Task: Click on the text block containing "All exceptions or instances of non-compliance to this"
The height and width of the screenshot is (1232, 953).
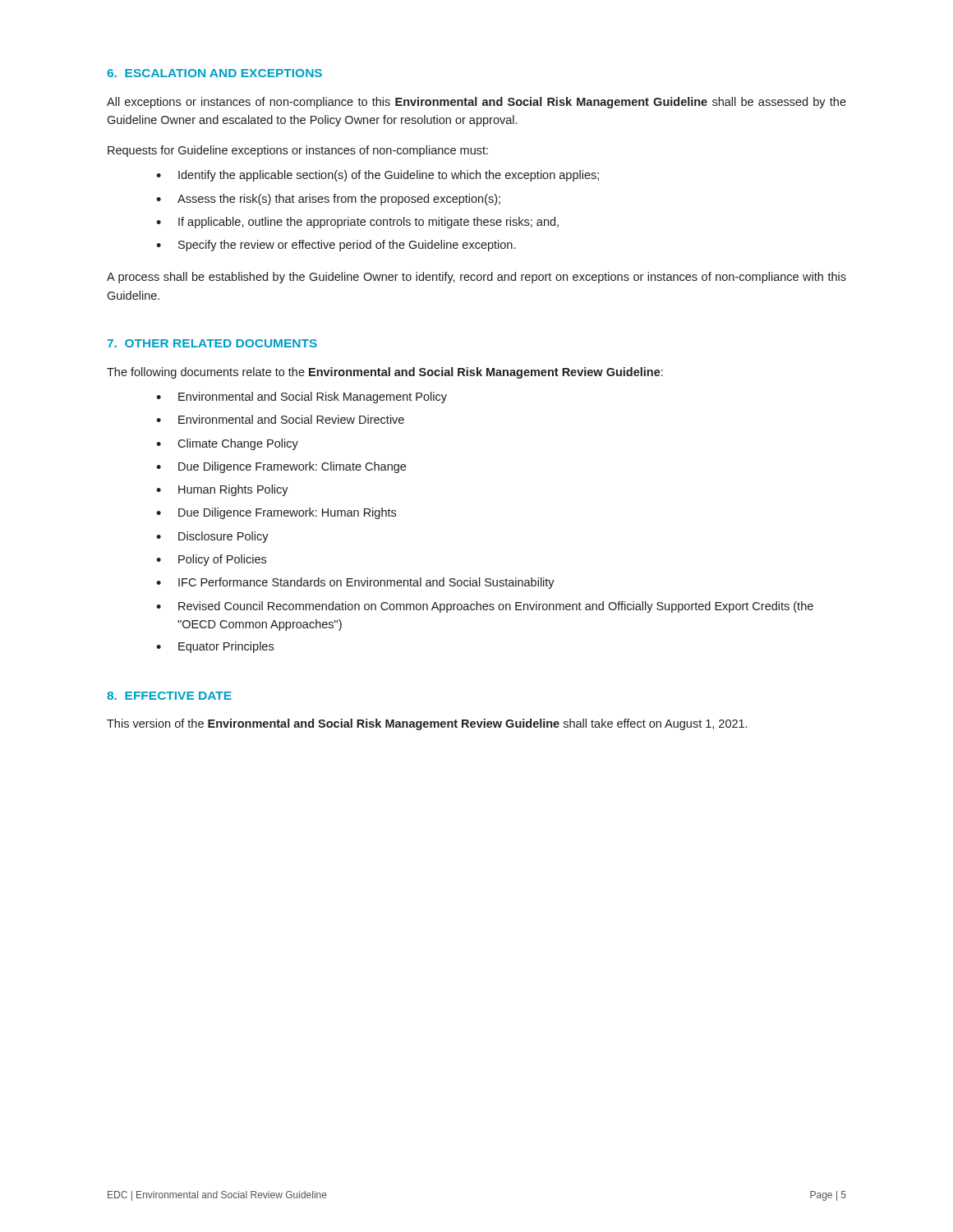Action: [x=476, y=111]
